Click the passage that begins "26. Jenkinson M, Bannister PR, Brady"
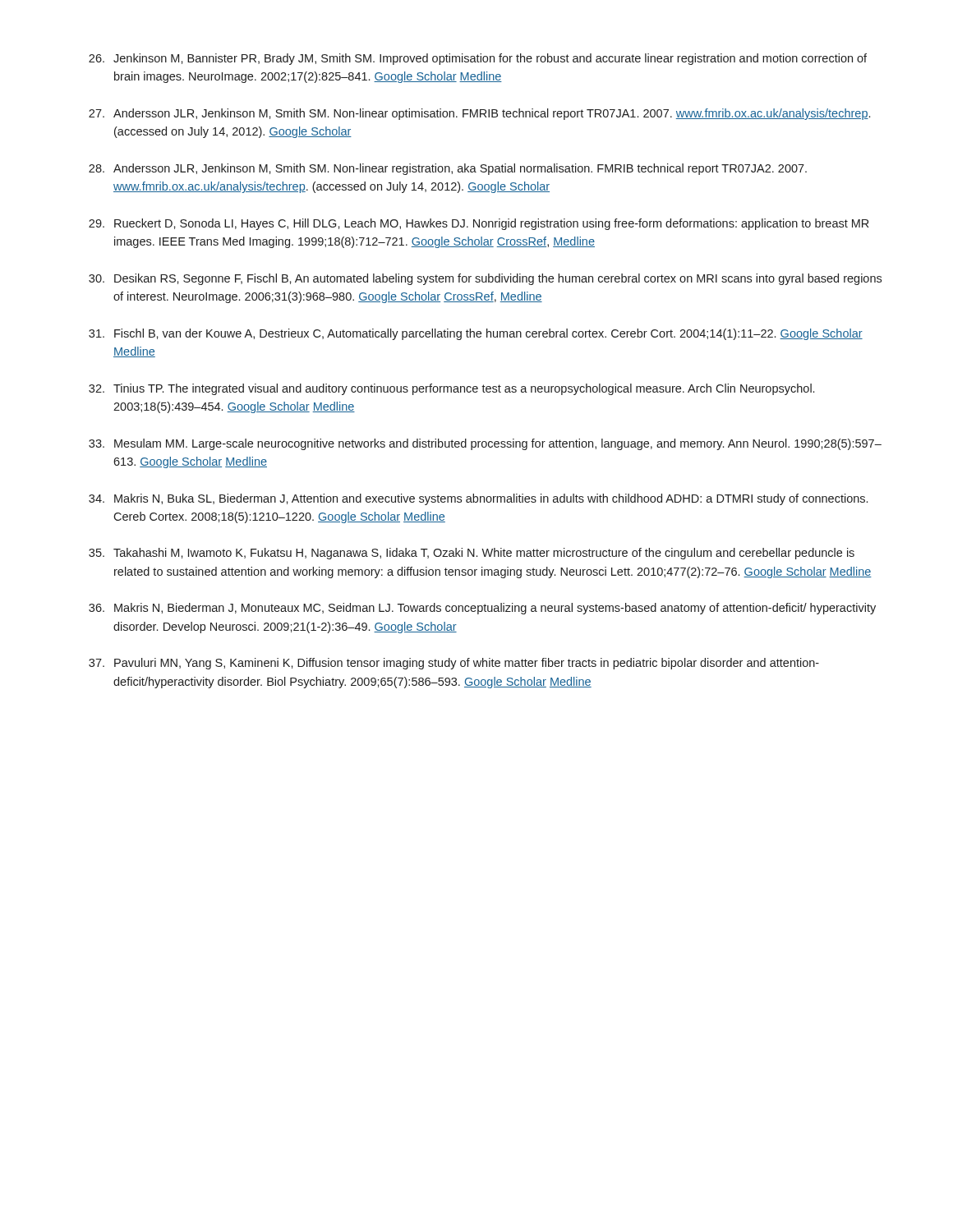Screen dimensions: 1232x953 pyautogui.click(x=476, y=68)
